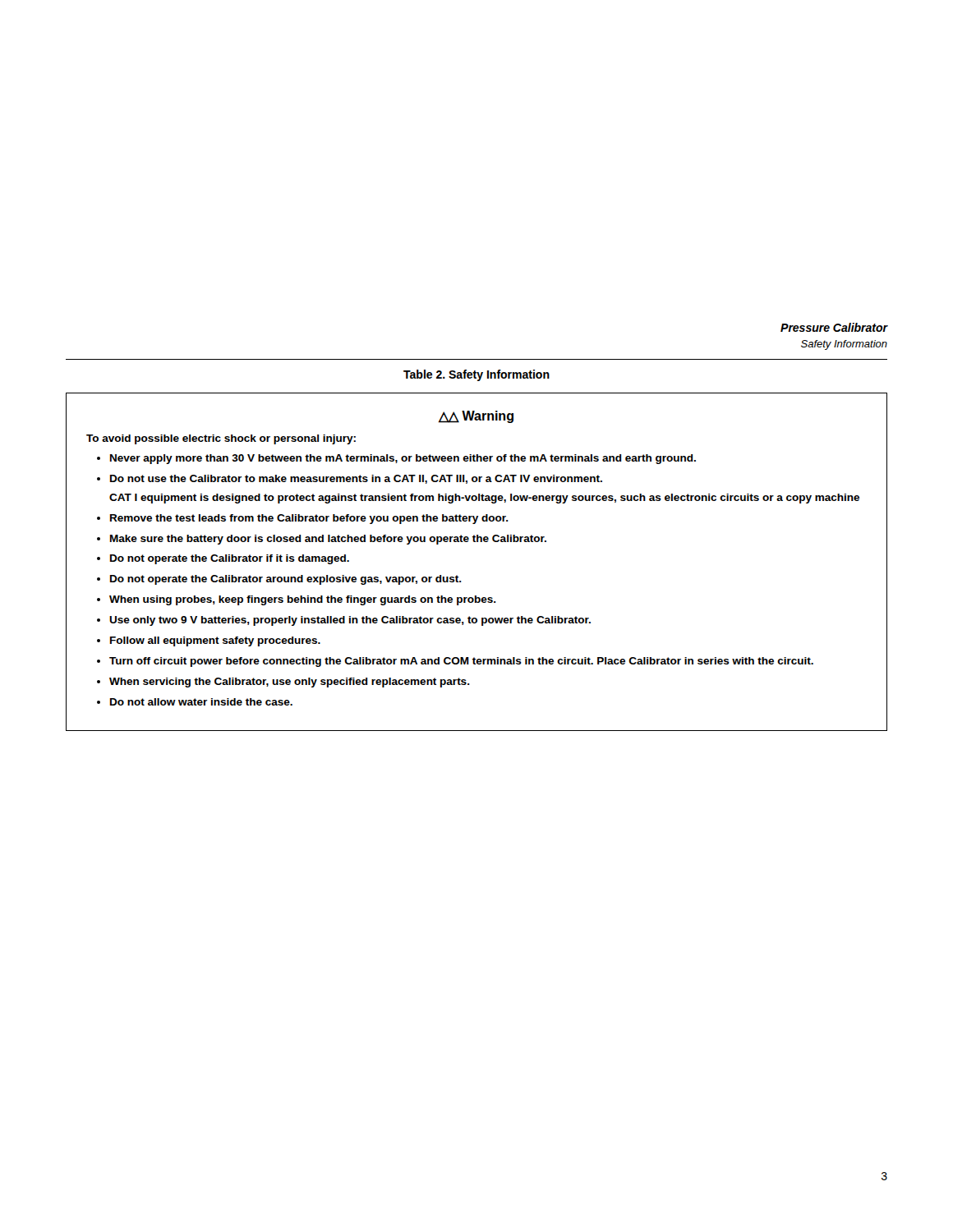Find the text starting "Turn off circuit power before"
Viewport: 953px width, 1232px height.
[x=461, y=661]
